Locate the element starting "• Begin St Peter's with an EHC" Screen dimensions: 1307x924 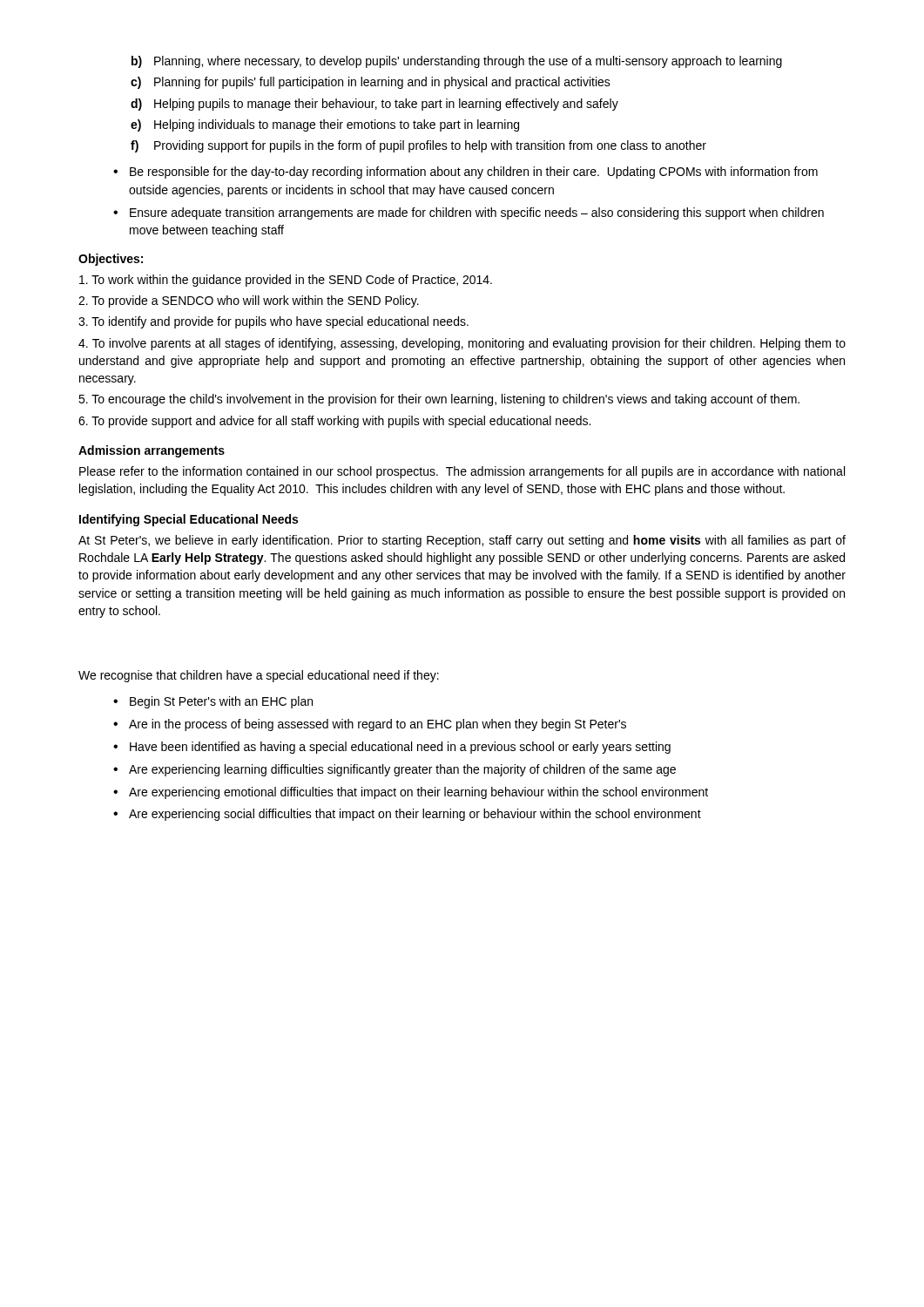(213, 702)
